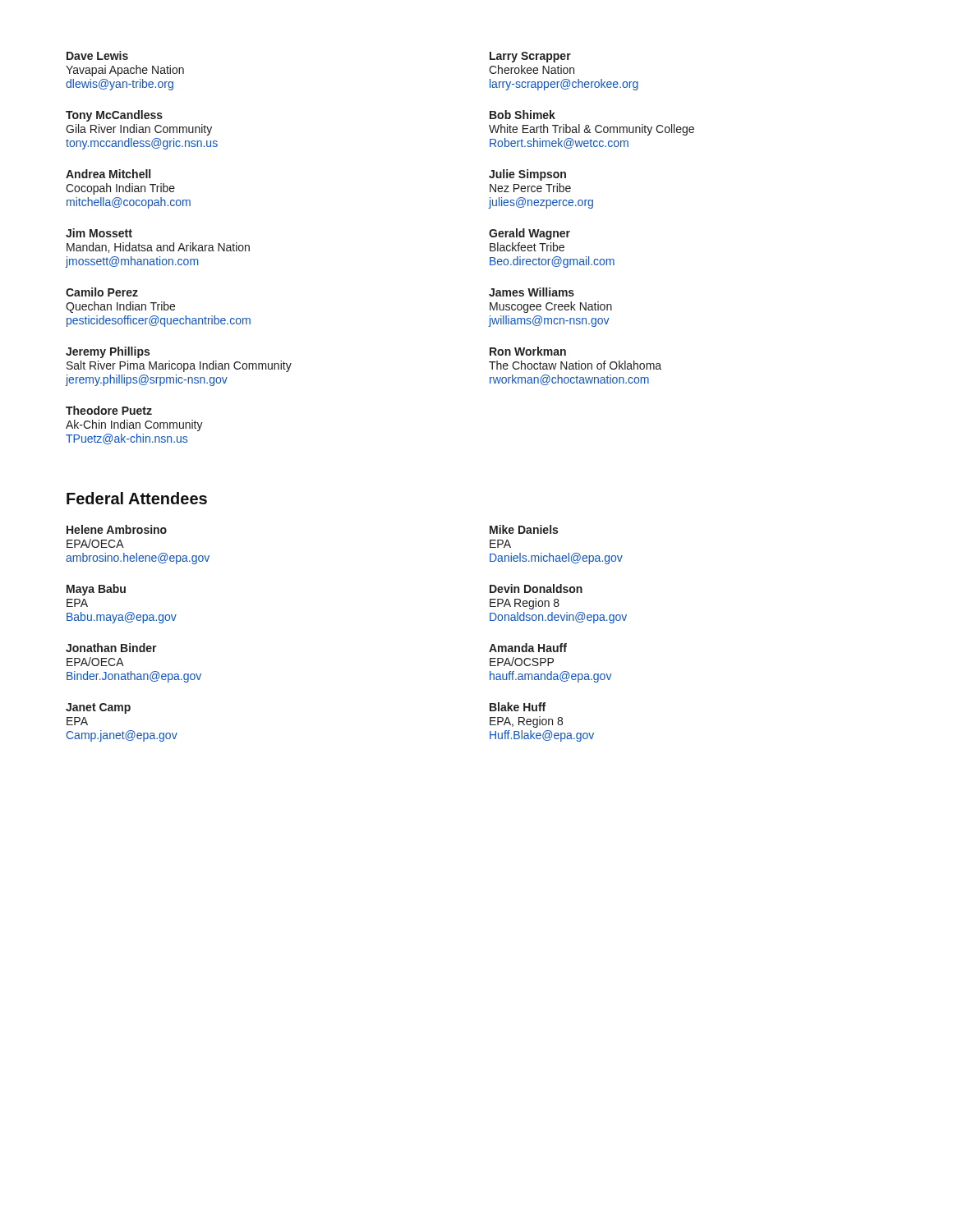The width and height of the screenshot is (953, 1232).
Task: Select the text block starting "Dave Lewis Yavapai"
Action: (97, 55)
